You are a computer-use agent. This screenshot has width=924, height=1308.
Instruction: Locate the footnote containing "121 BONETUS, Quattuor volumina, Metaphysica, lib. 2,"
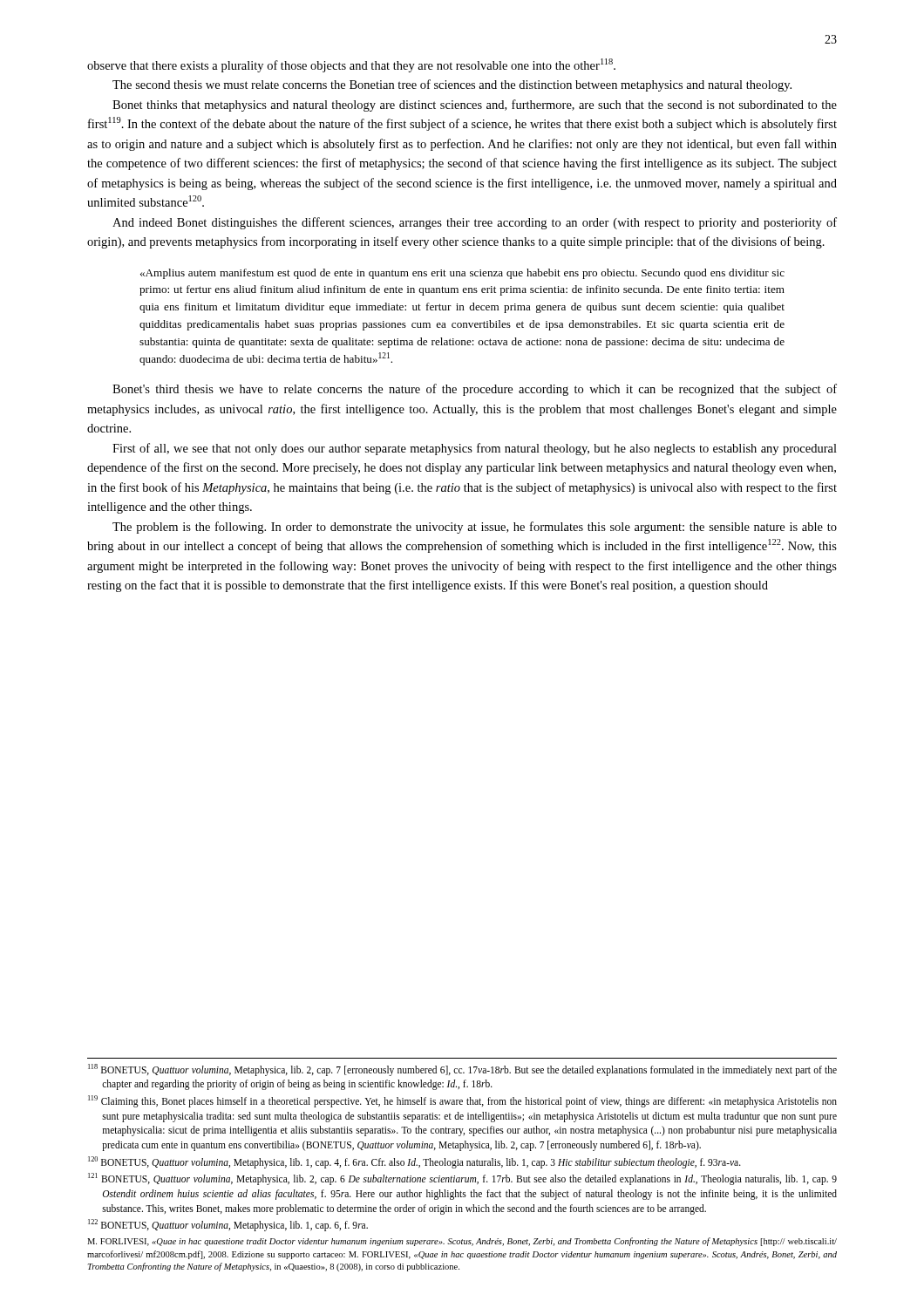[462, 1194]
